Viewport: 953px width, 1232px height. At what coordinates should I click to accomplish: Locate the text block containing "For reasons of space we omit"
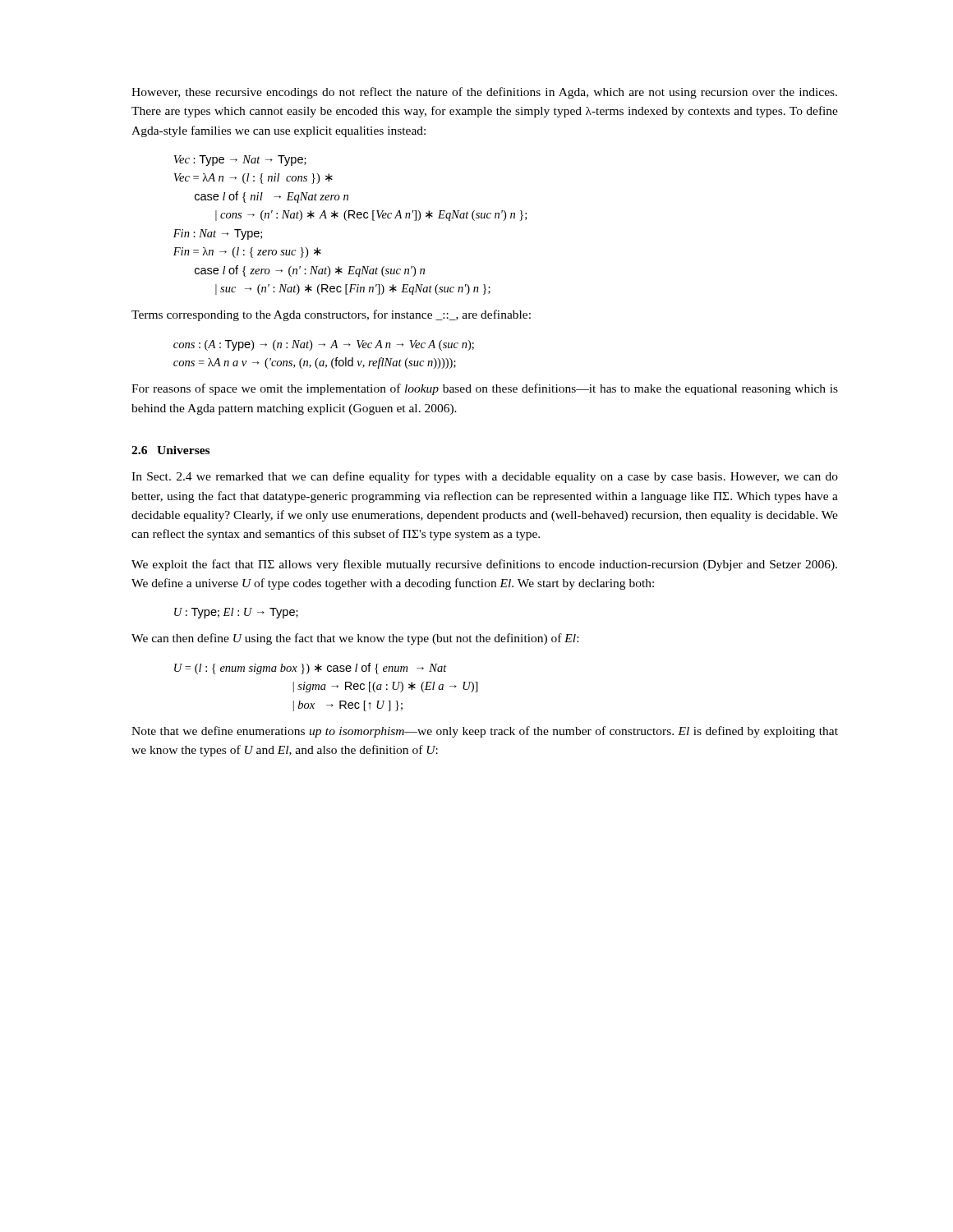485,398
